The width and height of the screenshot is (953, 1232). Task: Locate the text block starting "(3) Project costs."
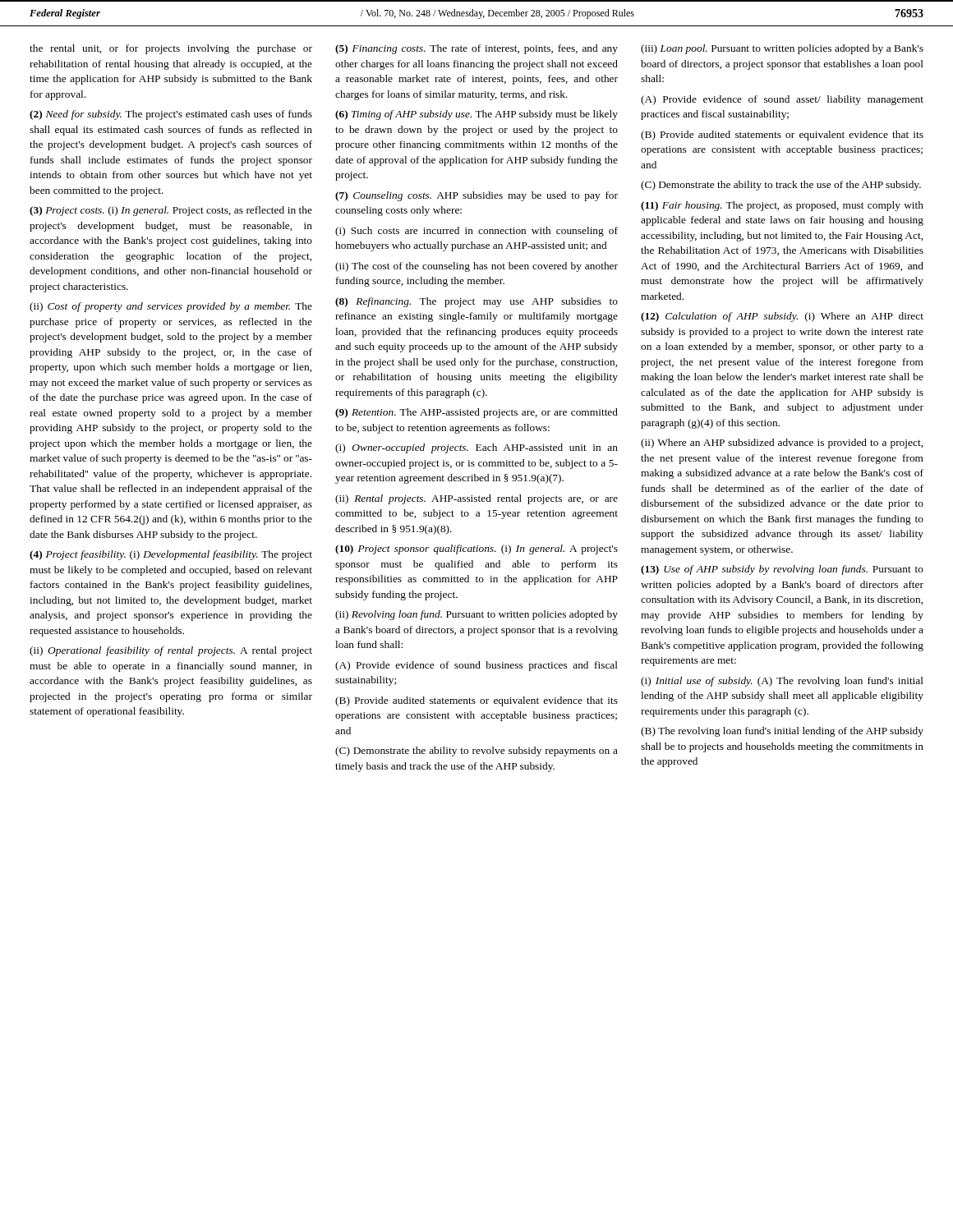coord(171,249)
